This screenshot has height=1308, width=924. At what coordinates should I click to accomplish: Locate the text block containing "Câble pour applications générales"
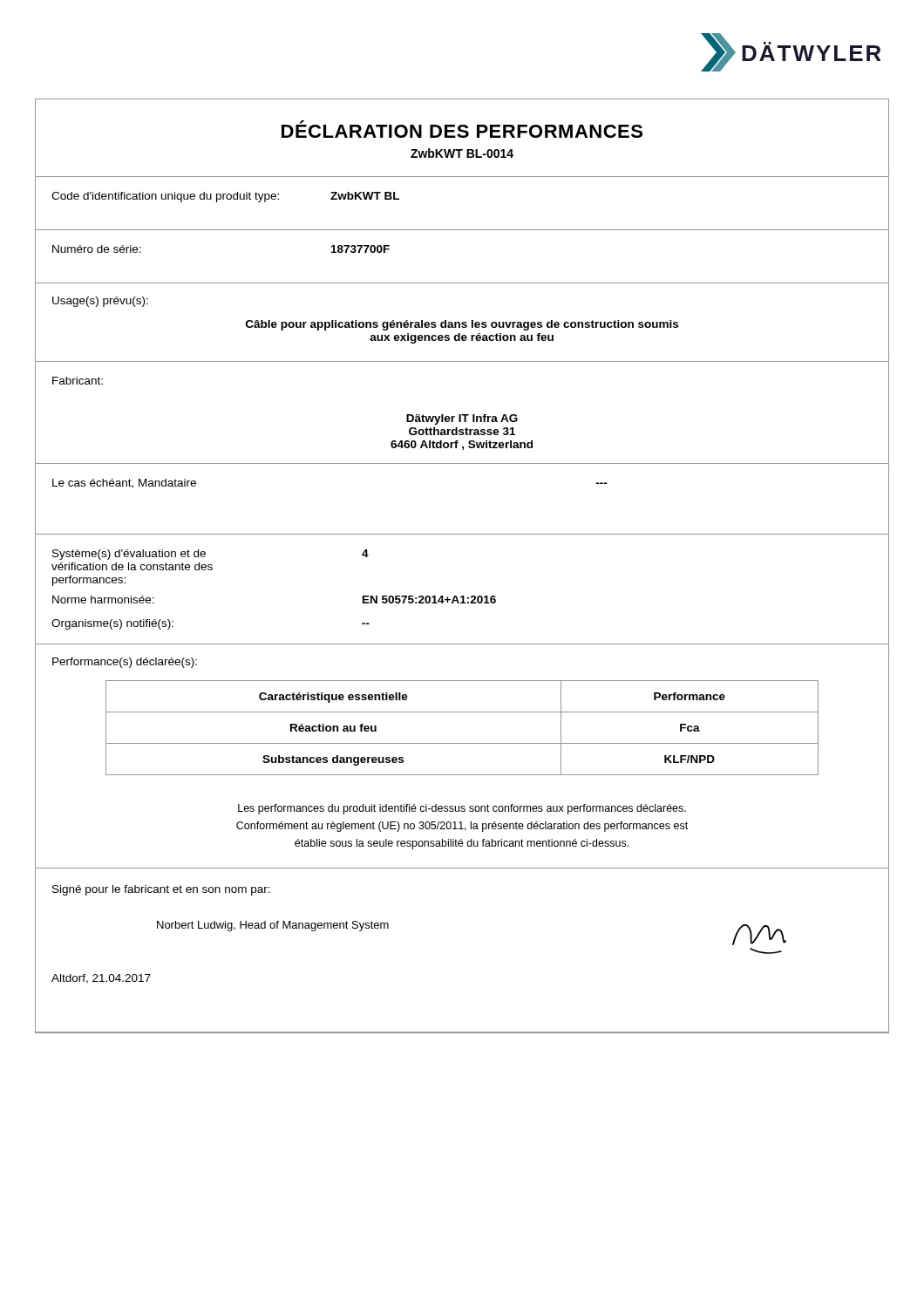(x=462, y=331)
